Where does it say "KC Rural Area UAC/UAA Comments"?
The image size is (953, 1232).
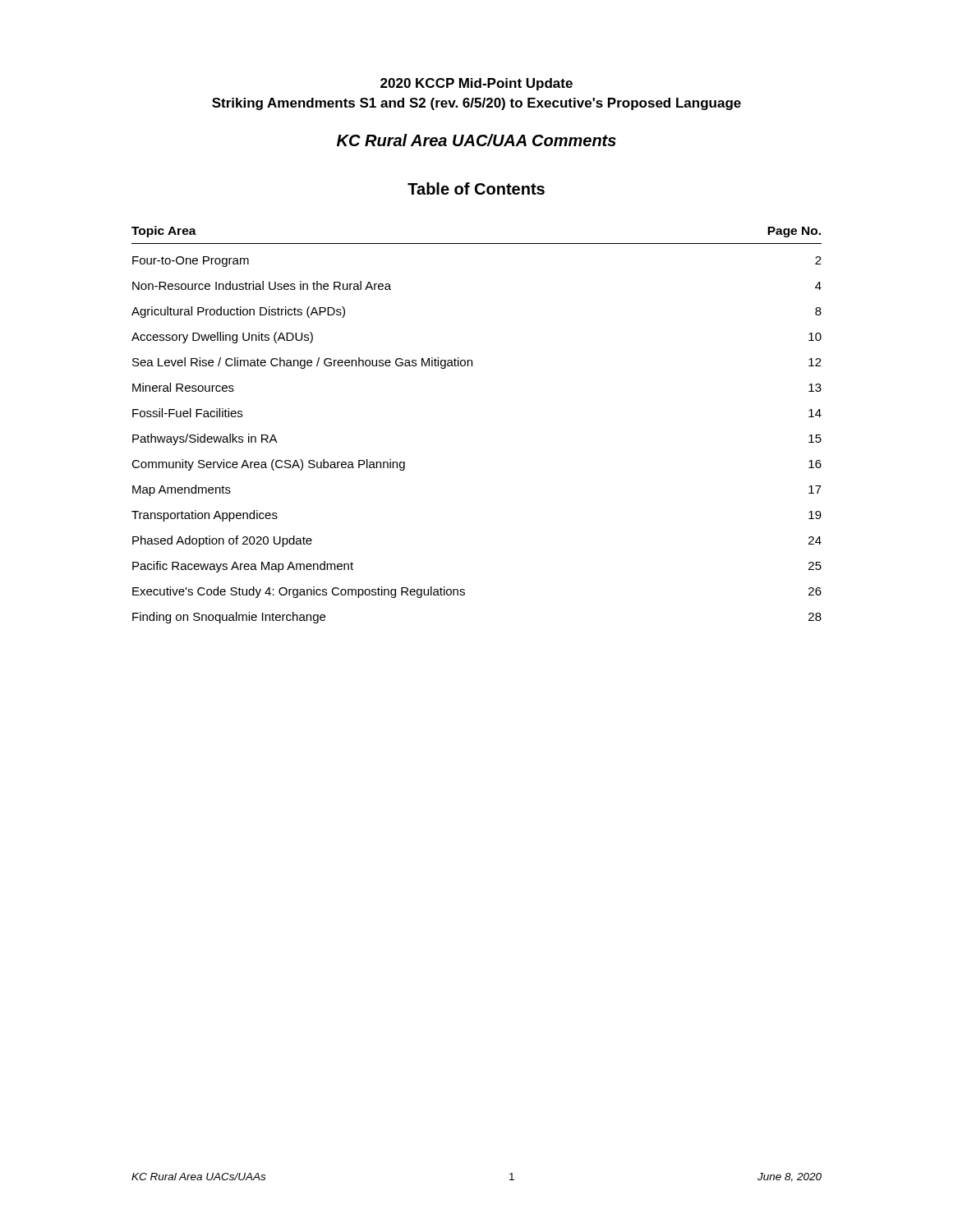tap(476, 140)
